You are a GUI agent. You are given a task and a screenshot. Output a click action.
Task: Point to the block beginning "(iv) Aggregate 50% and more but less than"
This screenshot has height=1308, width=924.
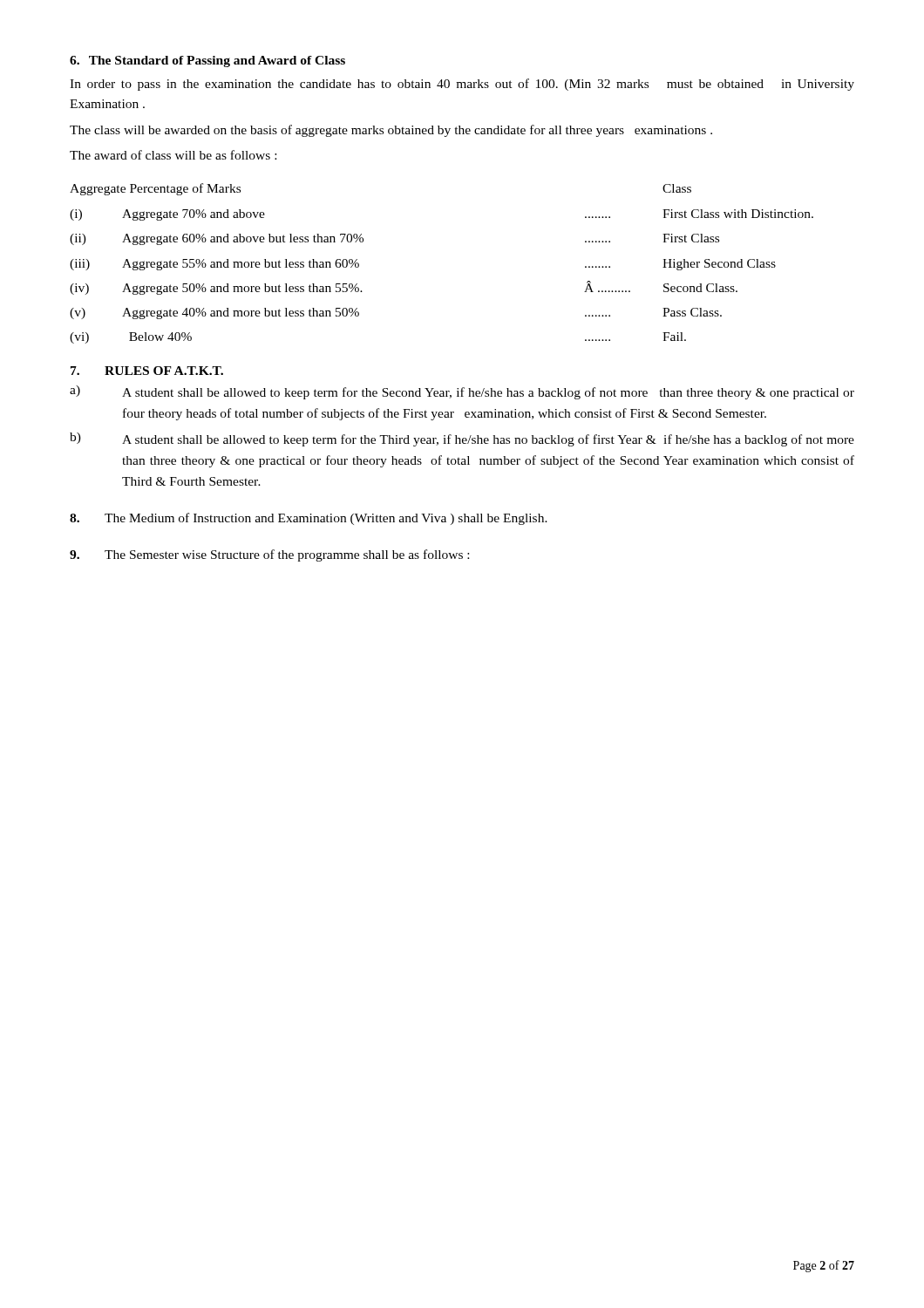241,287
